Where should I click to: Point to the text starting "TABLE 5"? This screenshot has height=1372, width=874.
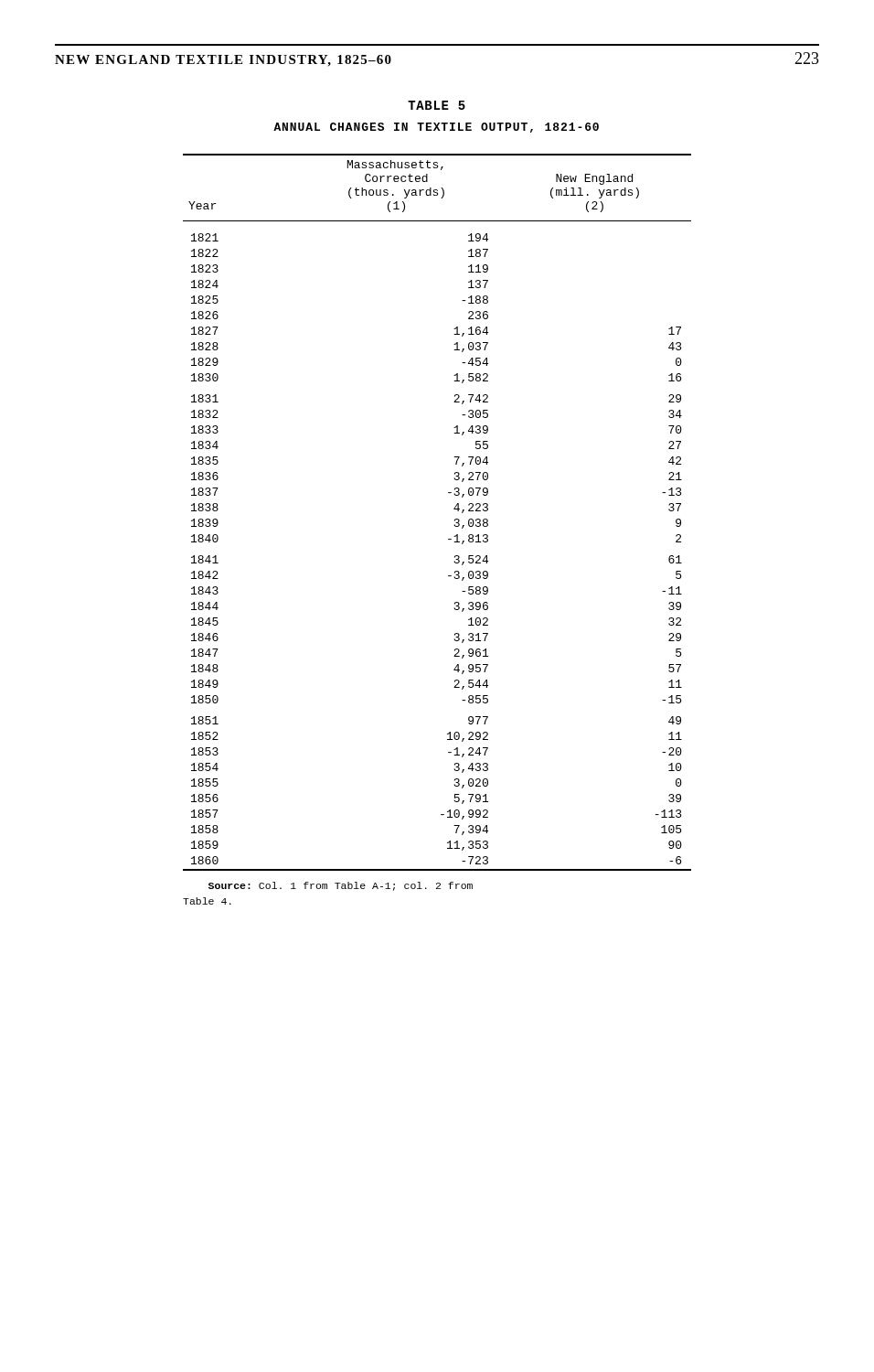coord(437,106)
